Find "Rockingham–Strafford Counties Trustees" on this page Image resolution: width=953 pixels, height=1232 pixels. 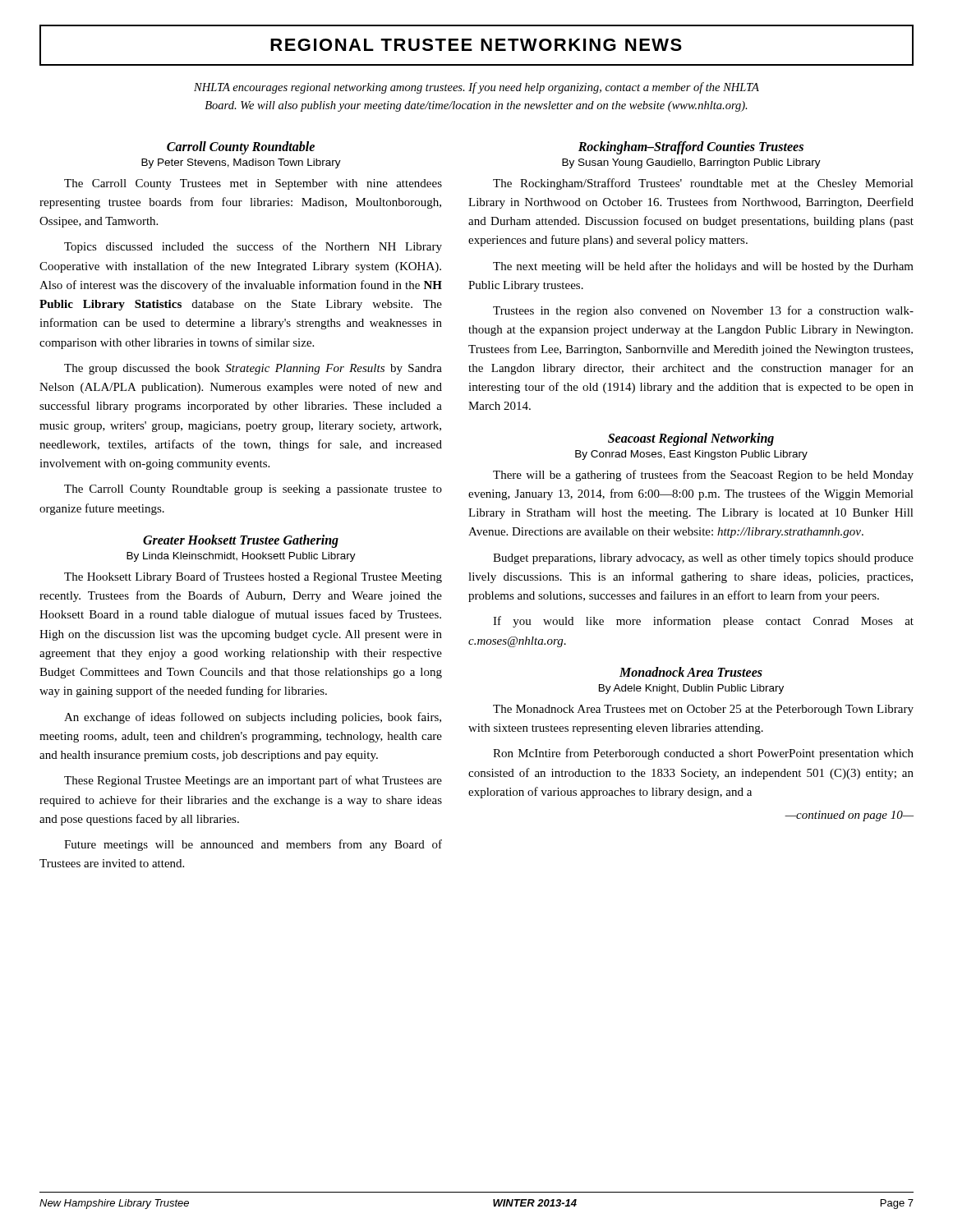tap(691, 146)
